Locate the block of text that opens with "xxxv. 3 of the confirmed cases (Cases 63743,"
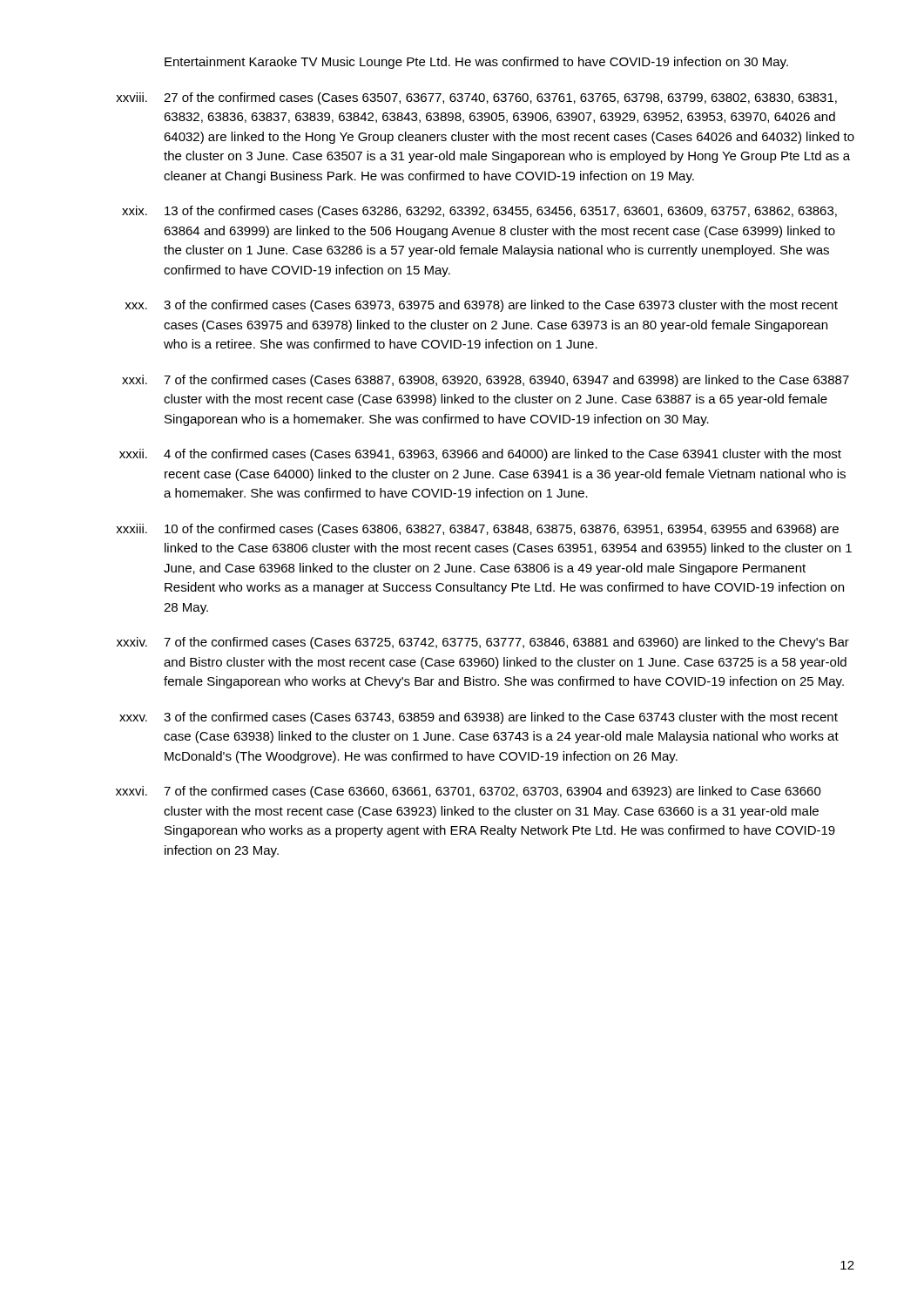The width and height of the screenshot is (924, 1307). point(462,736)
